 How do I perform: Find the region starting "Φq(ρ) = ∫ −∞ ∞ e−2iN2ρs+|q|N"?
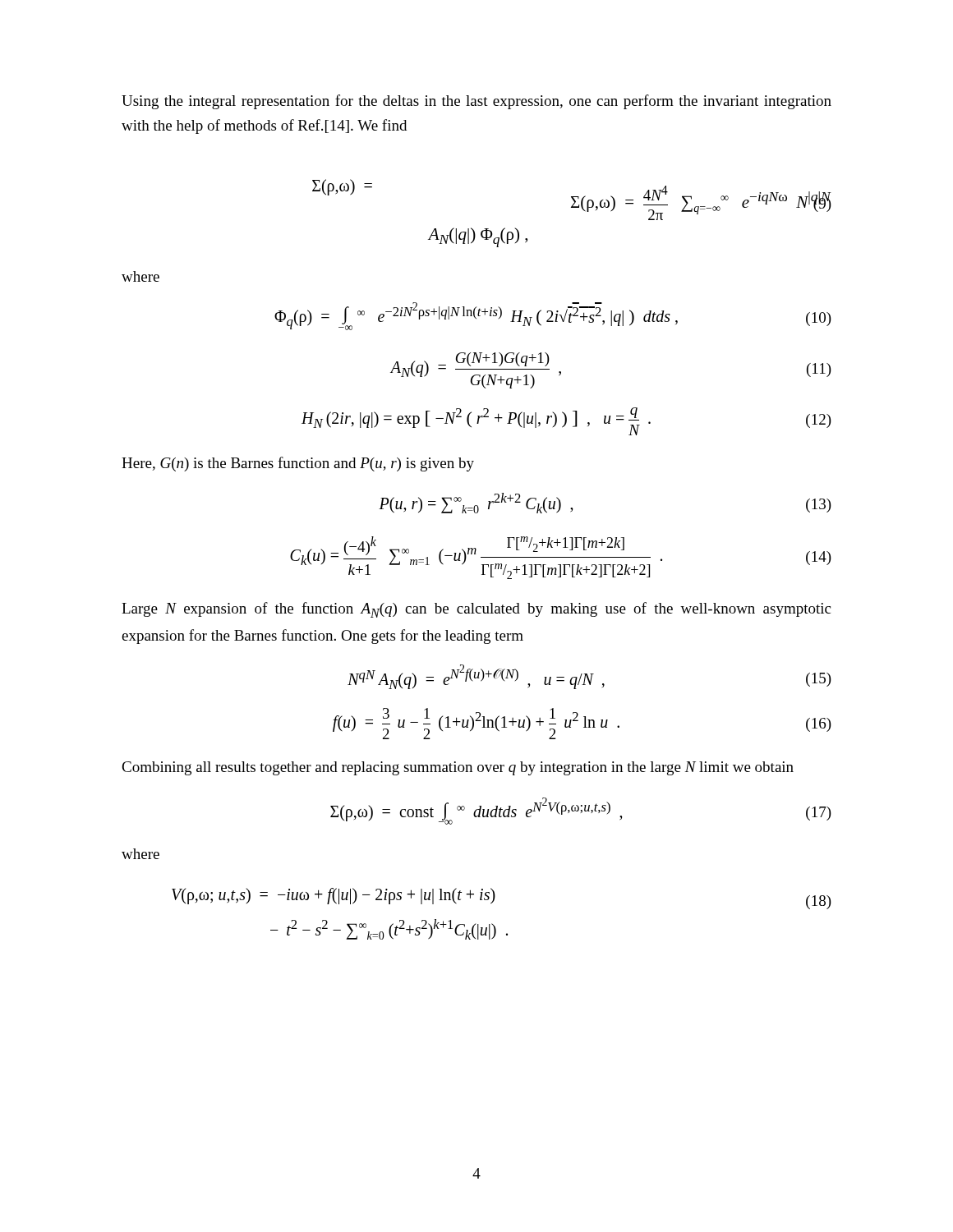[x=476, y=318]
